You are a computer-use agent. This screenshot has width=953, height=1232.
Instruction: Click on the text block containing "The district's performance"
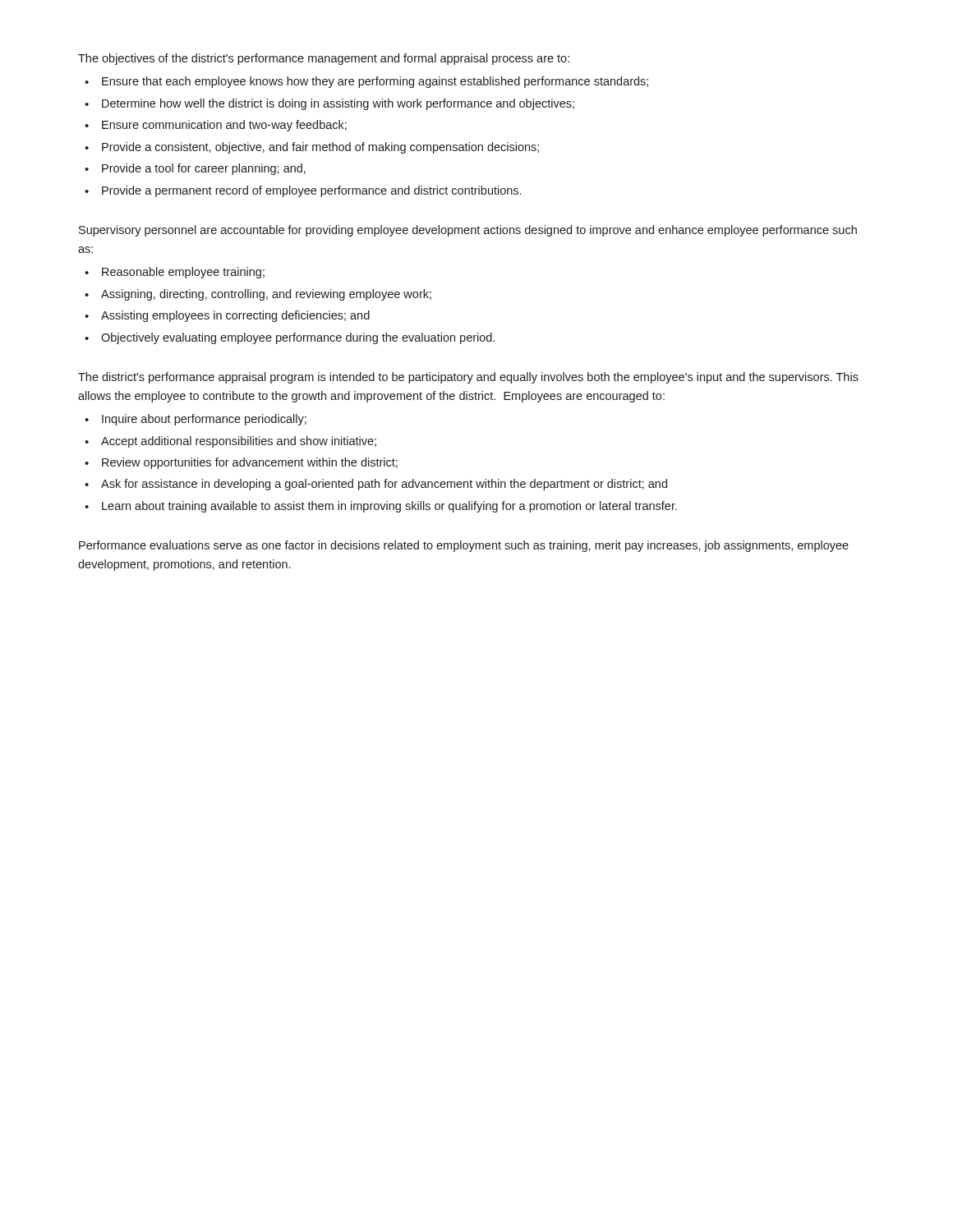click(468, 386)
